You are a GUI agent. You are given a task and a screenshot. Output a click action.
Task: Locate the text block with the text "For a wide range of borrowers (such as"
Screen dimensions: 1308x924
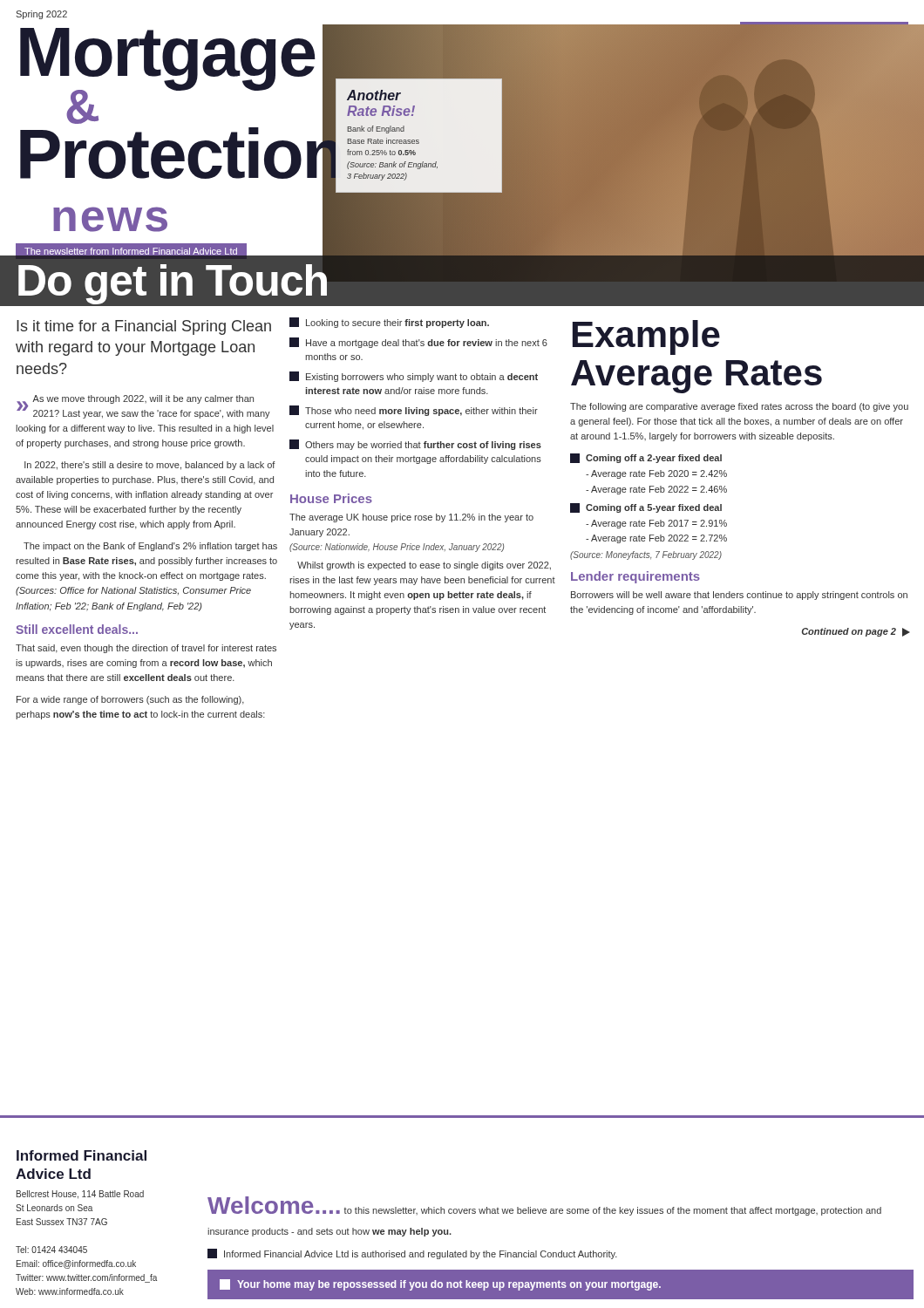pos(140,707)
